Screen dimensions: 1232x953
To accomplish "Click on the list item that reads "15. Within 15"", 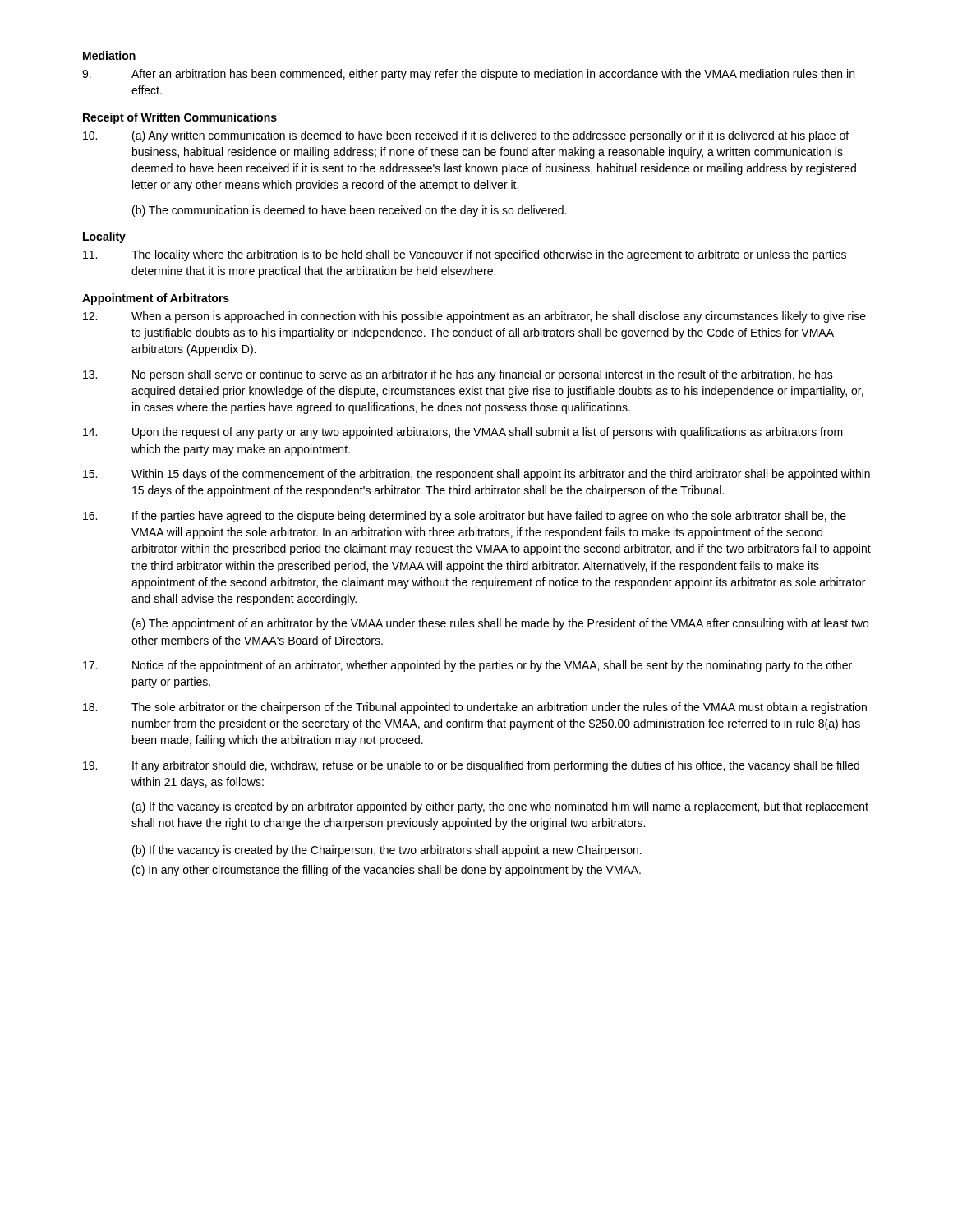I will [476, 482].
